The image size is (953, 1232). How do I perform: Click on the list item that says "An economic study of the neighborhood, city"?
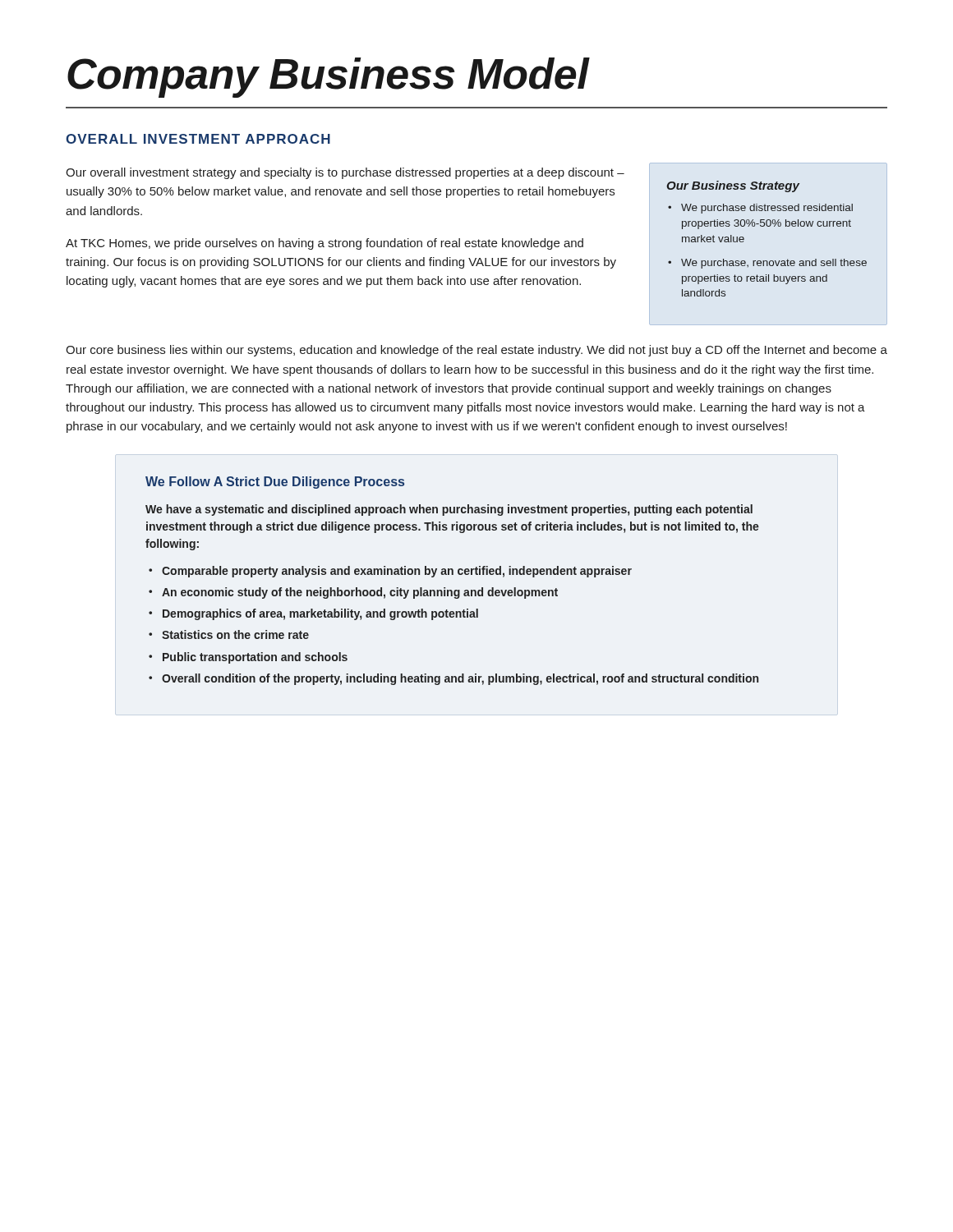[476, 592]
